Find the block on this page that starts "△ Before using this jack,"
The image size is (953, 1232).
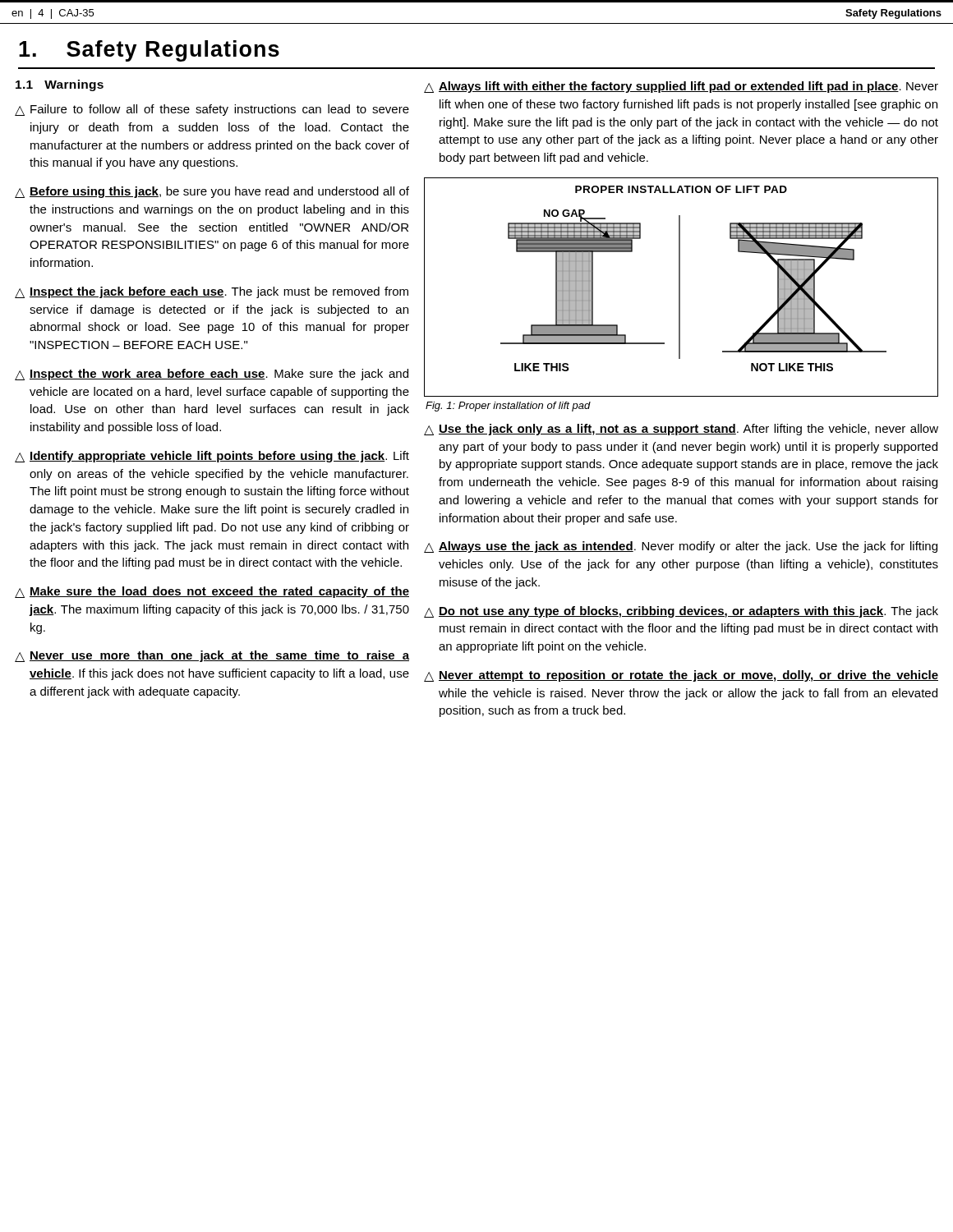[212, 227]
